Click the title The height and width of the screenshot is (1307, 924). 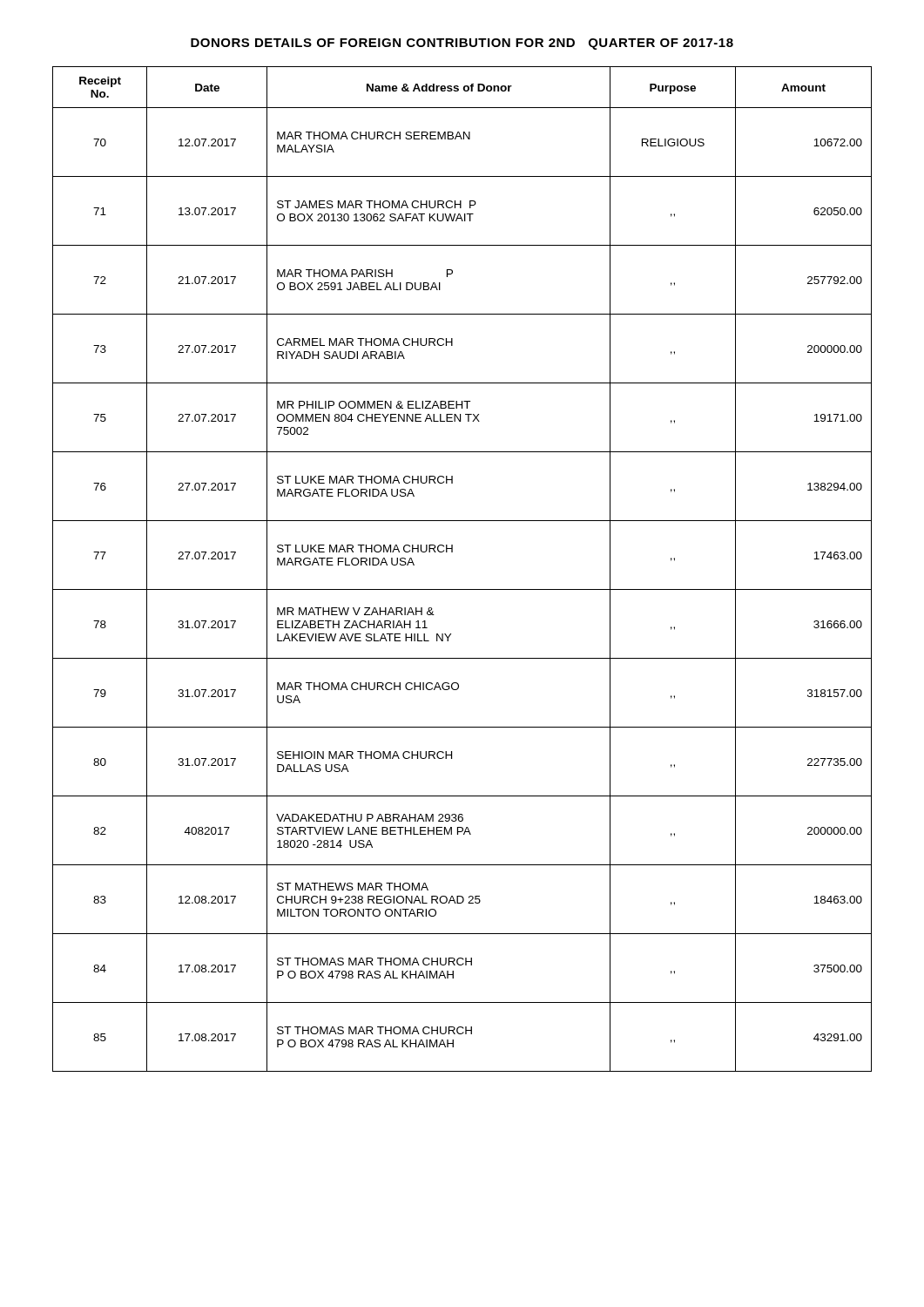click(462, 42)
